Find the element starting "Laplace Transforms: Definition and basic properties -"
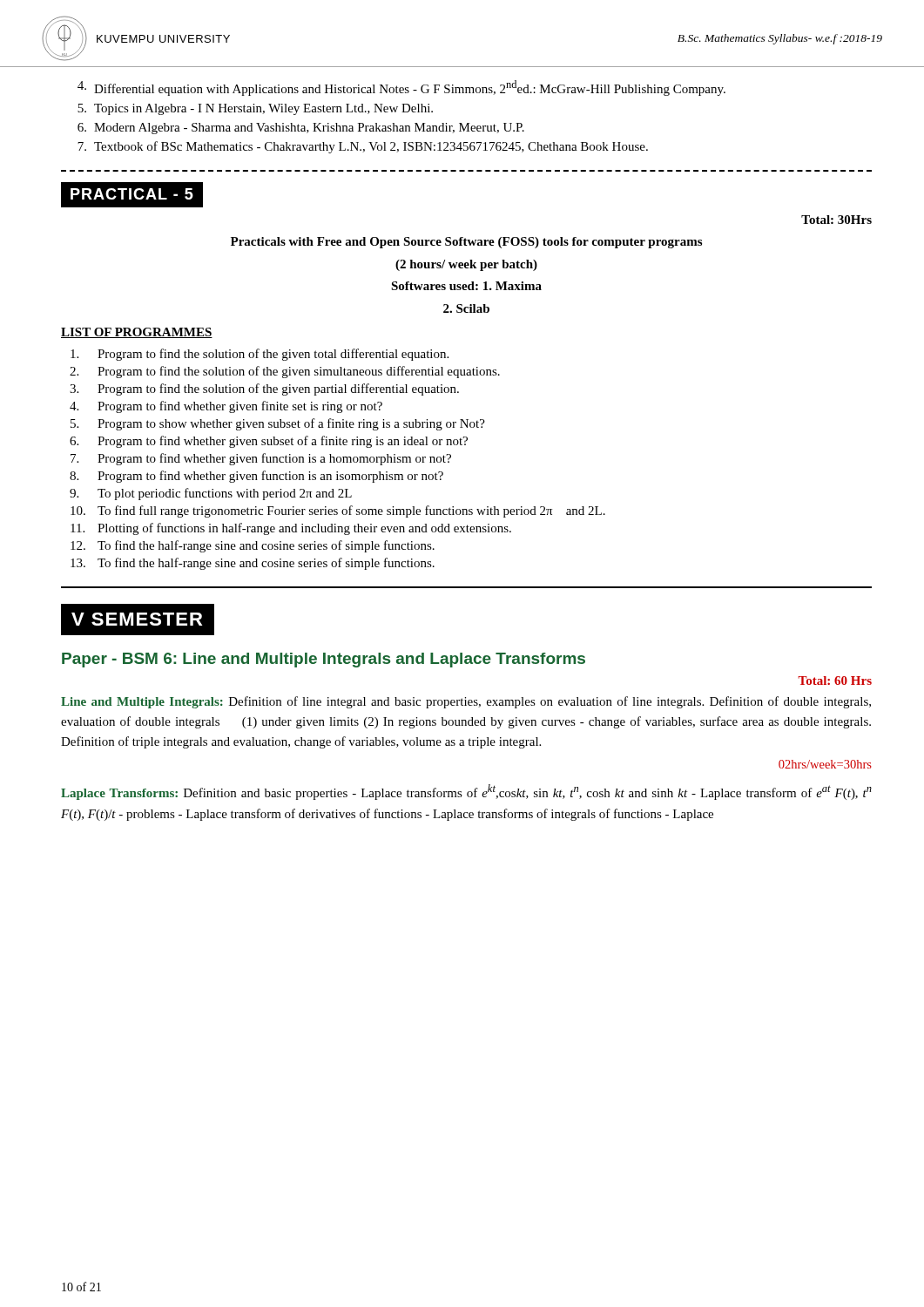 click(466, 802)
